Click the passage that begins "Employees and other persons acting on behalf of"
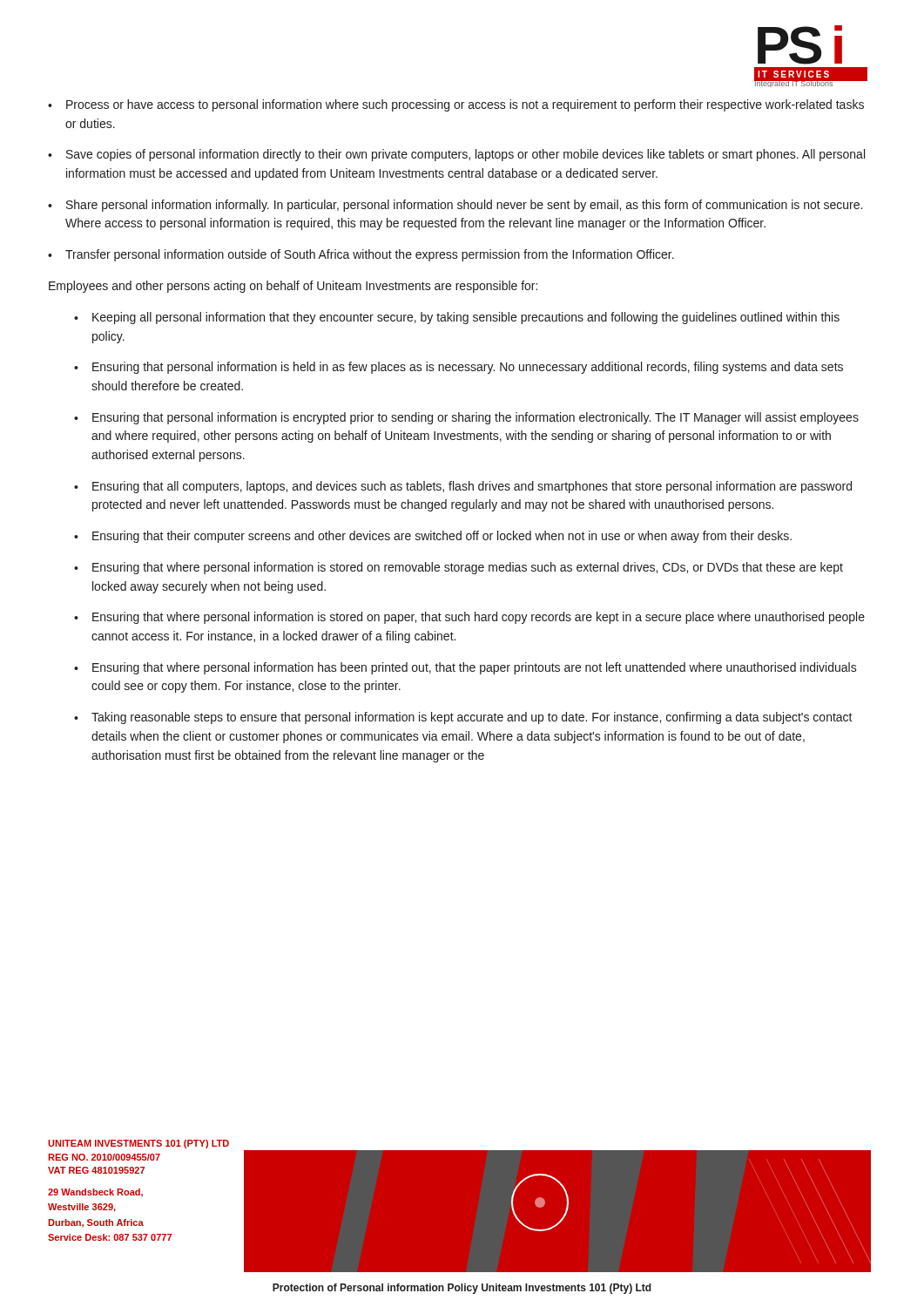Image resolution: width=924 pixels, height=1307 pixels. (x=293, y=286)
